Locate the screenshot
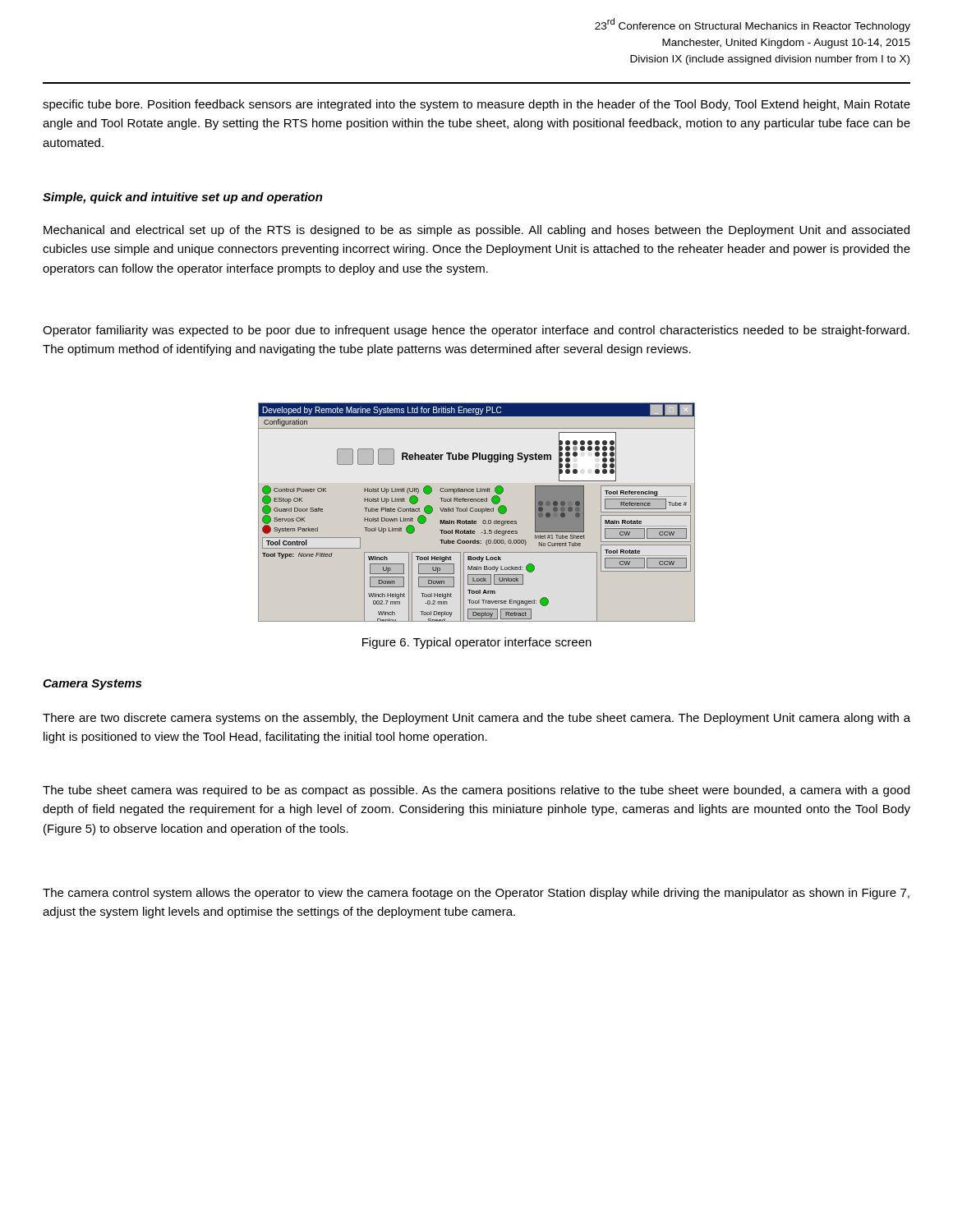The height and width of the screenshot is (1232, 953). (476, 512)
